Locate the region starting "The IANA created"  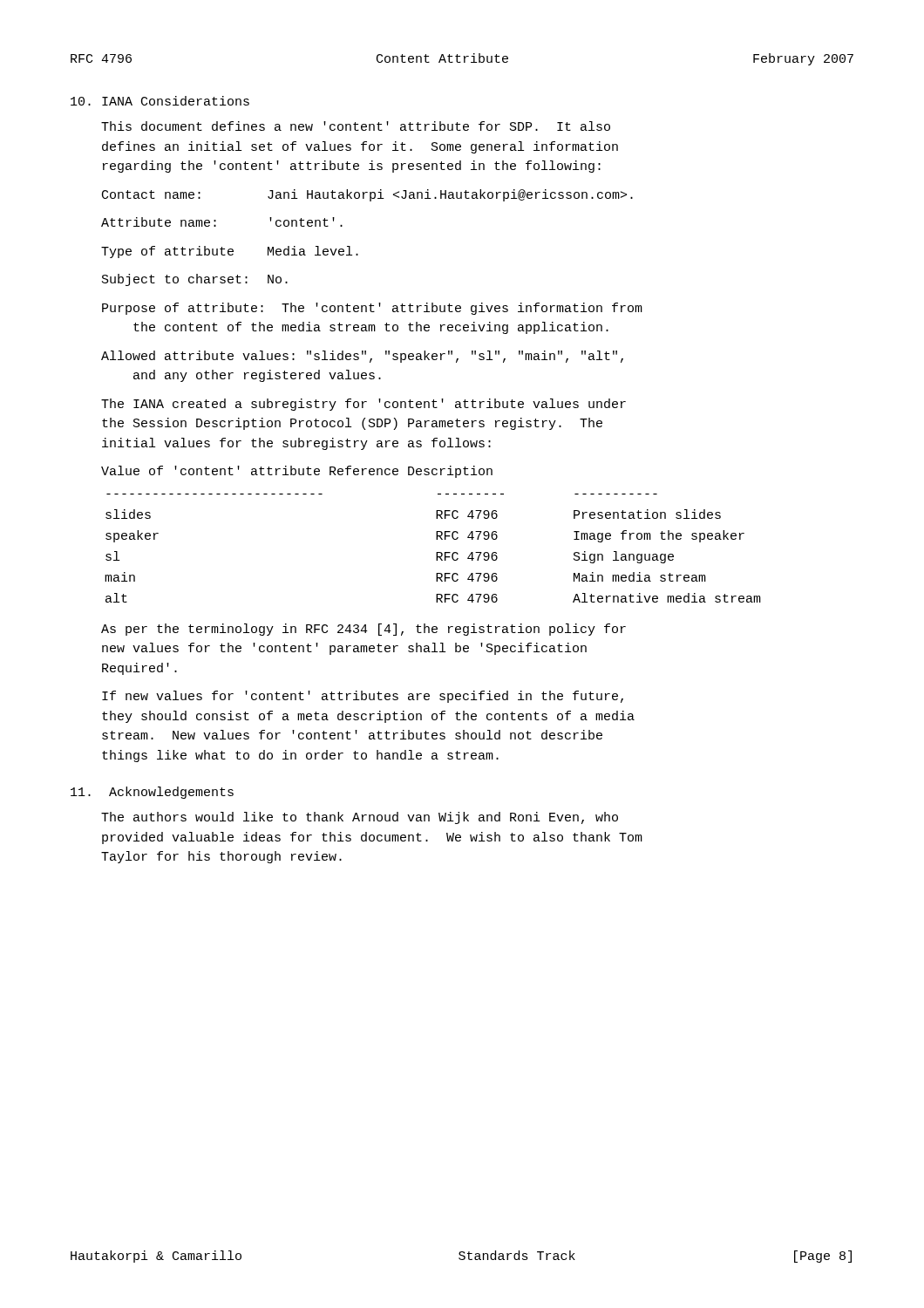pos(364,424)
